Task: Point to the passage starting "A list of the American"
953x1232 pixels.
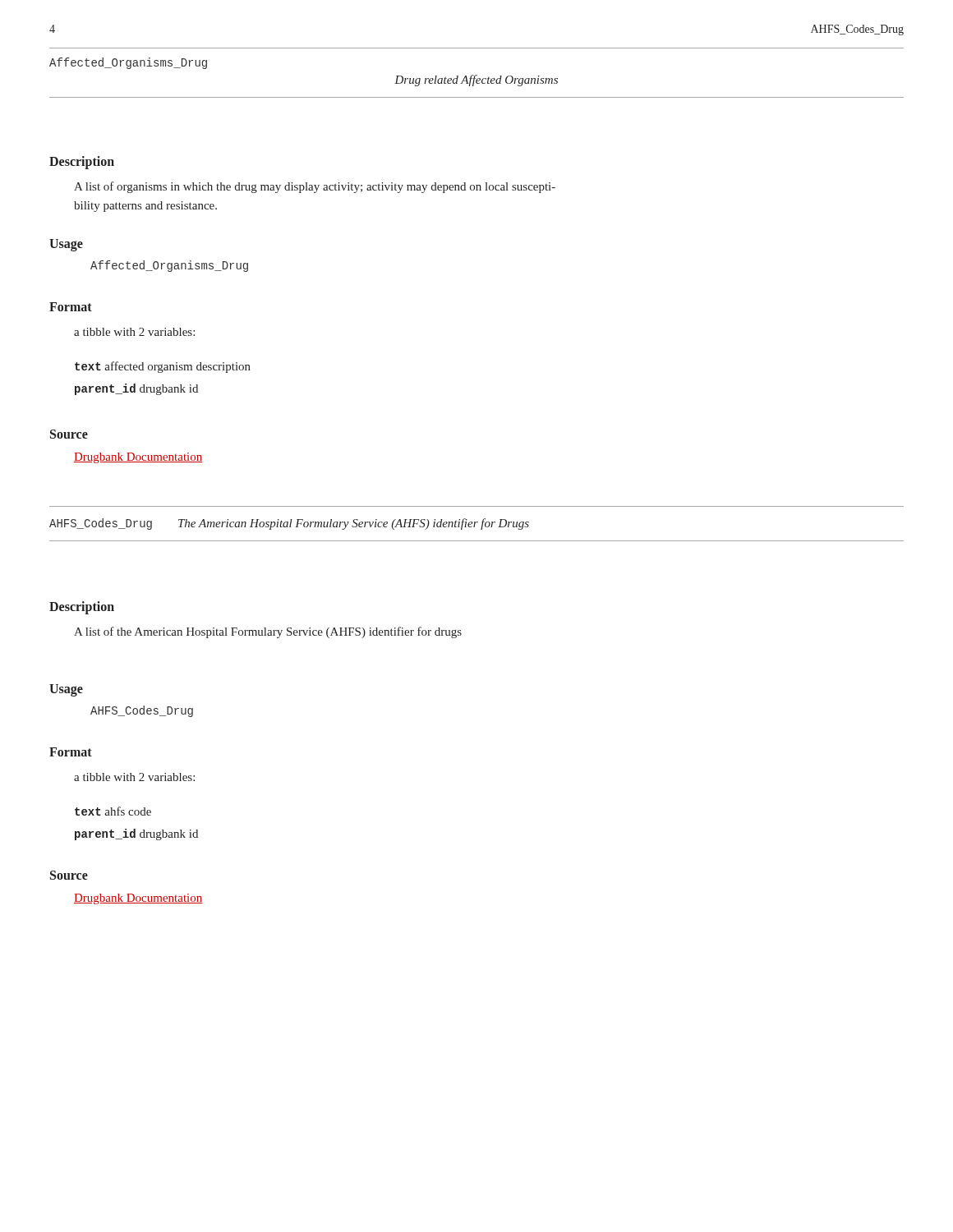Action: 268,632
